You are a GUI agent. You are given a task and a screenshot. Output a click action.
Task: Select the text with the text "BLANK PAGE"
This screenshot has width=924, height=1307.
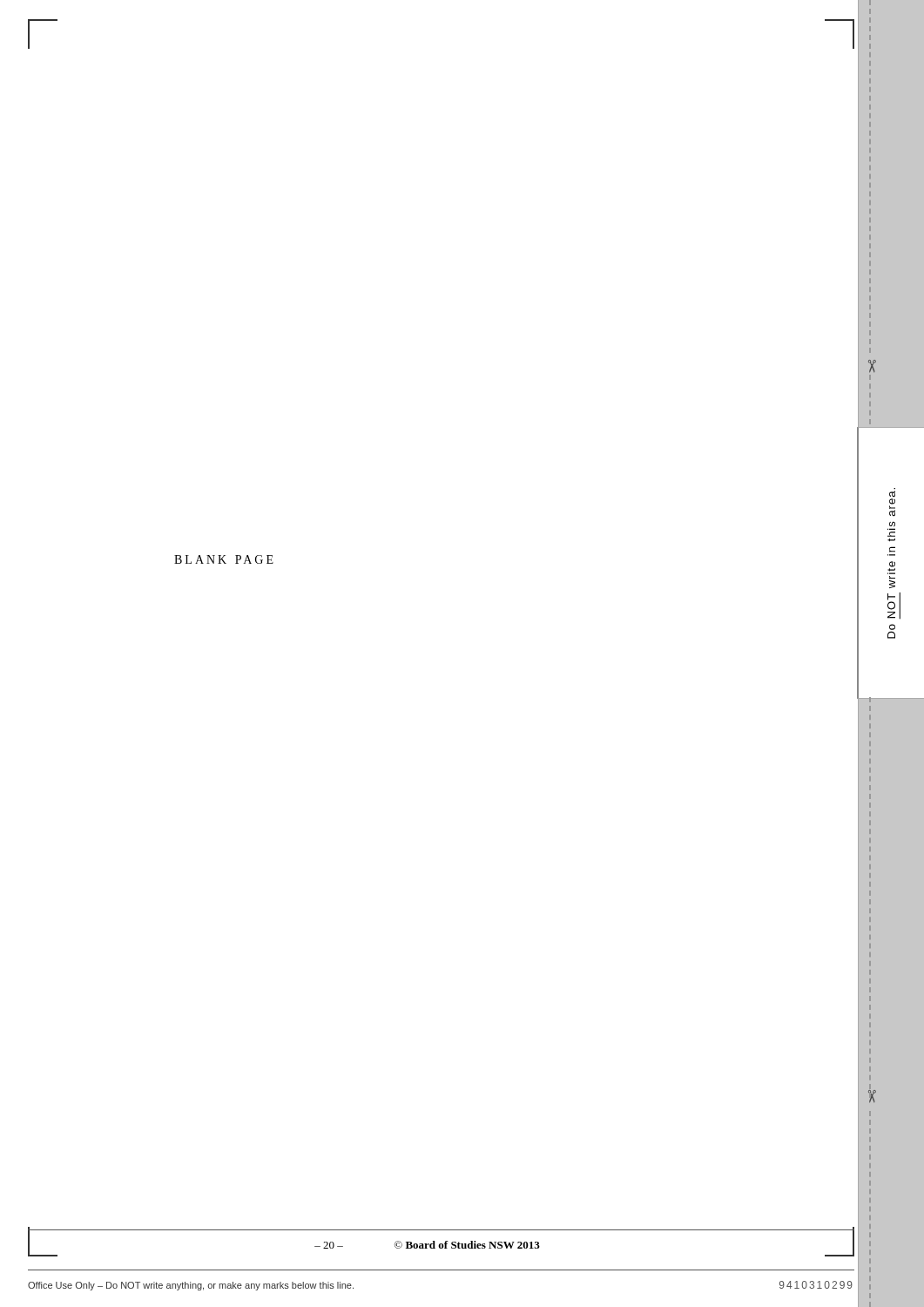[225, 560]
